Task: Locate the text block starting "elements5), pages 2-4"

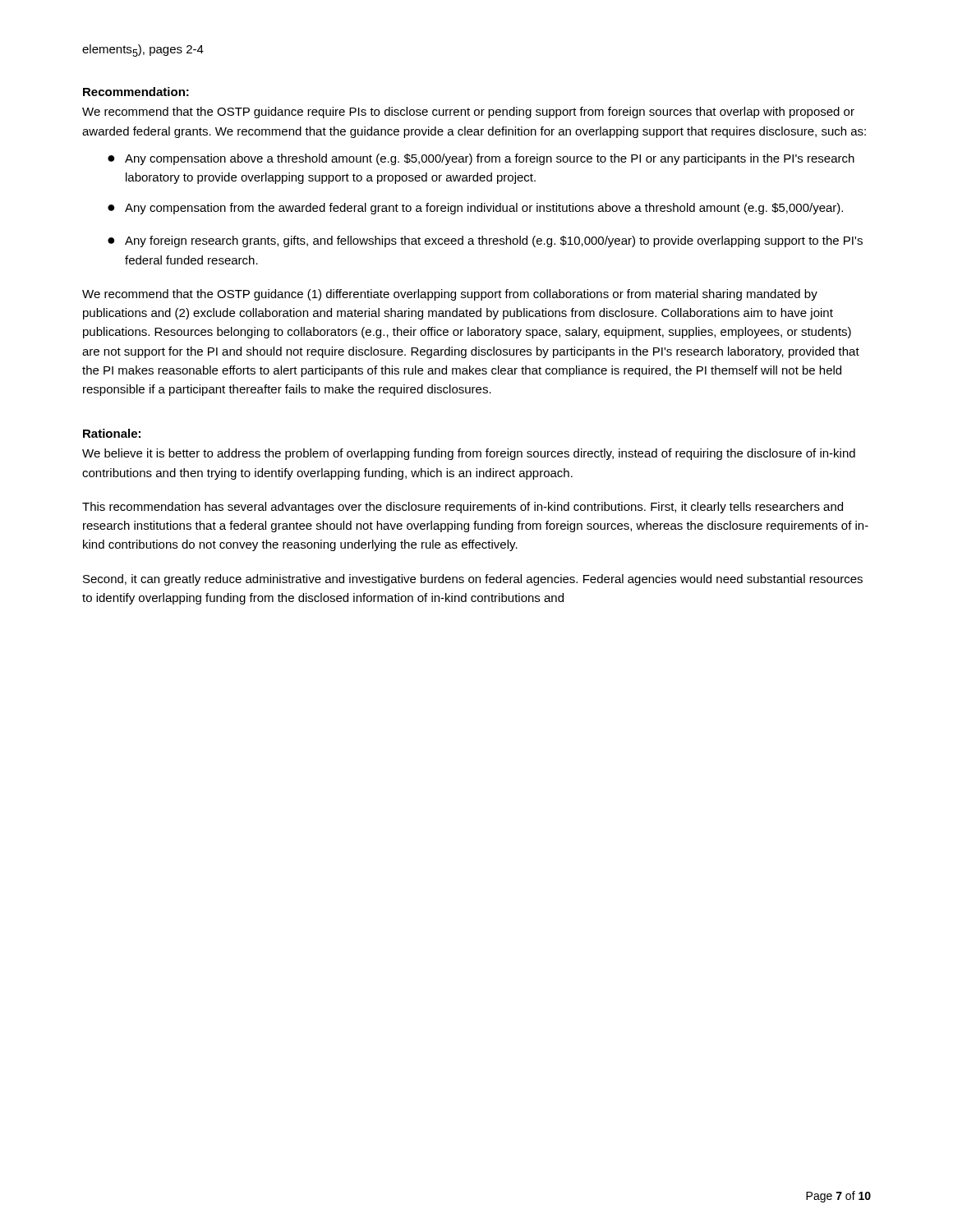Action: click(143, 51)
